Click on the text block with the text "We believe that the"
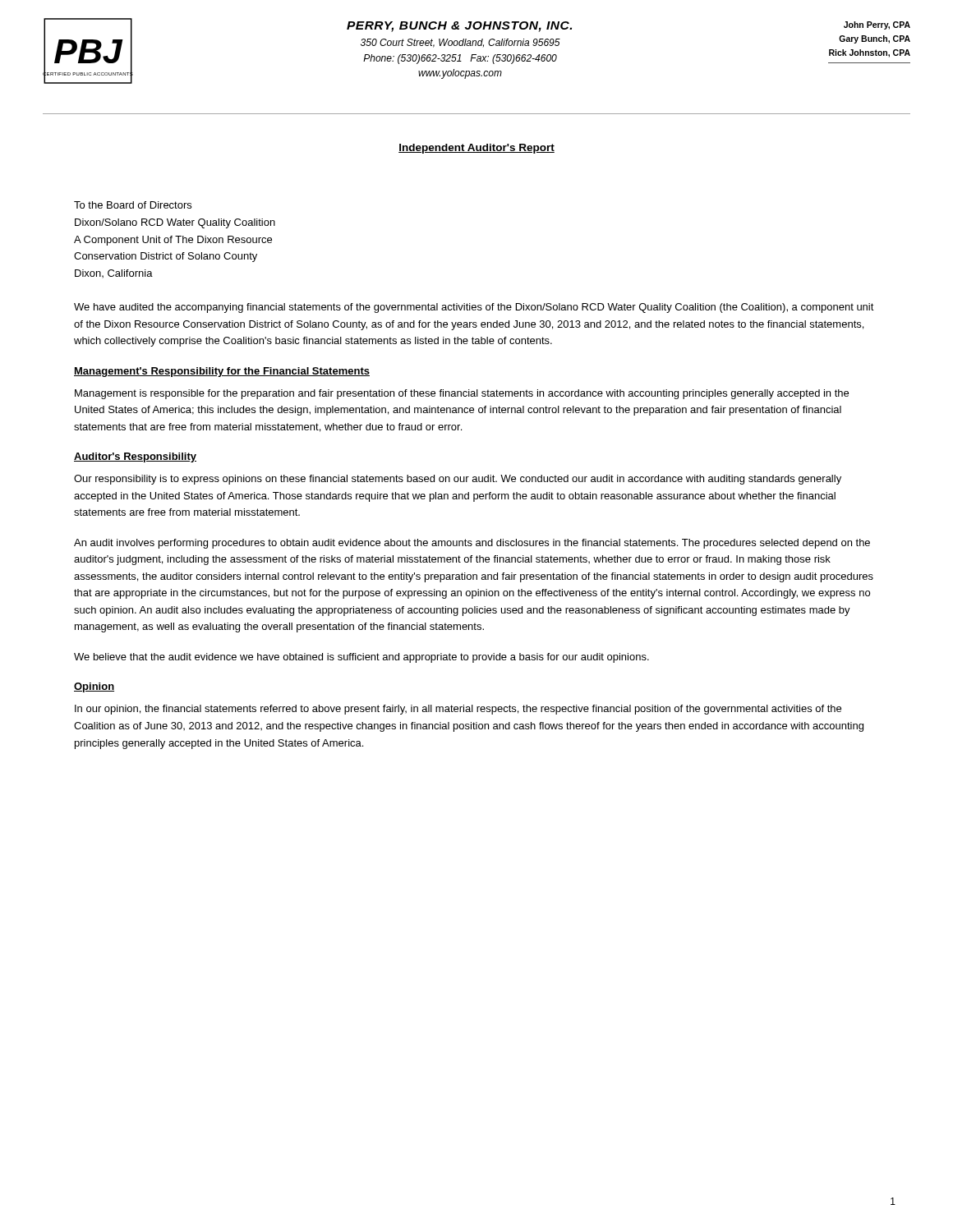This screenshot has height=1232, width=953. (x=362, y=657)
